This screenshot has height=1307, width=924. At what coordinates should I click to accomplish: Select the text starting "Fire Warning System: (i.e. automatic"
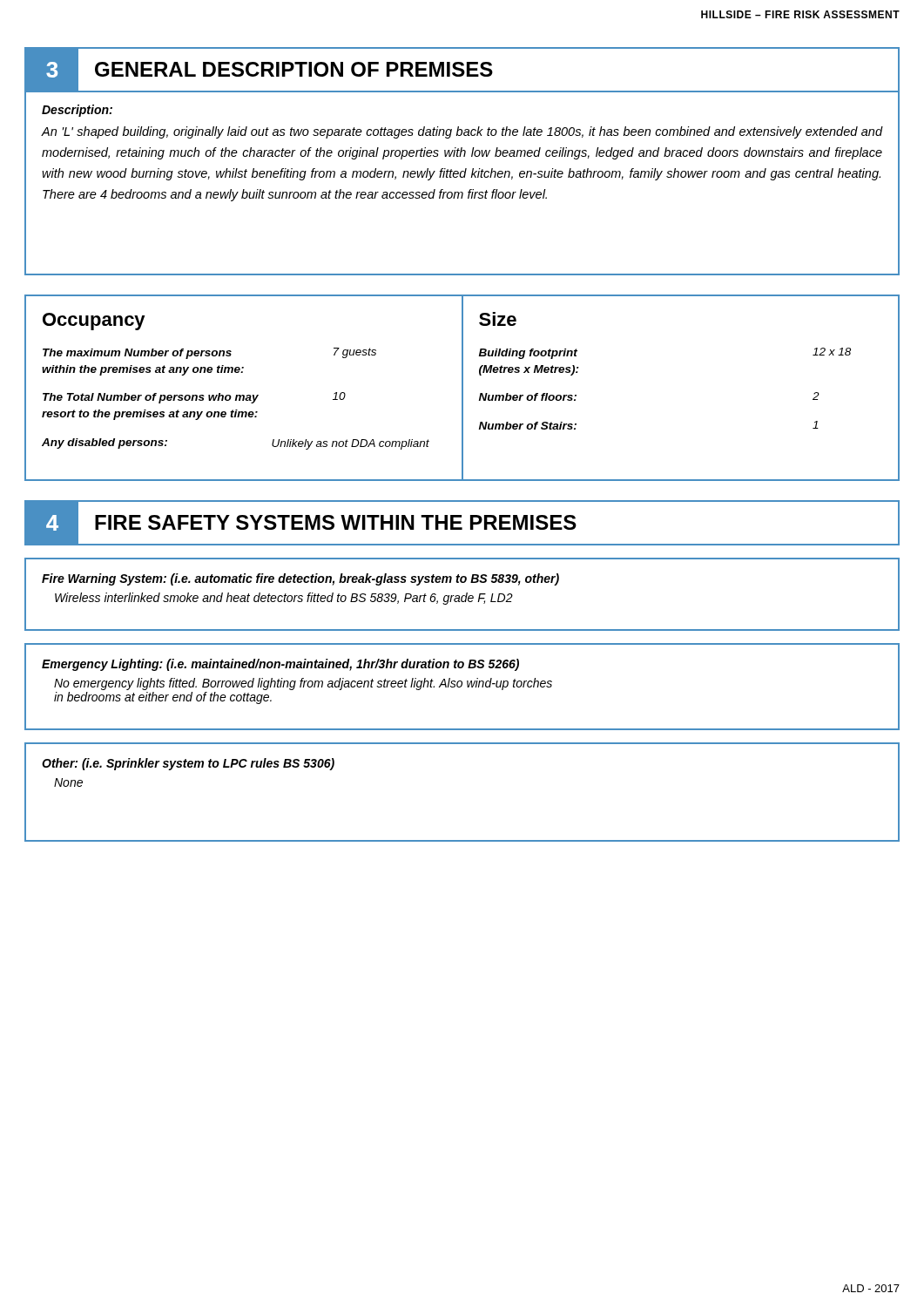click(462, 588)
